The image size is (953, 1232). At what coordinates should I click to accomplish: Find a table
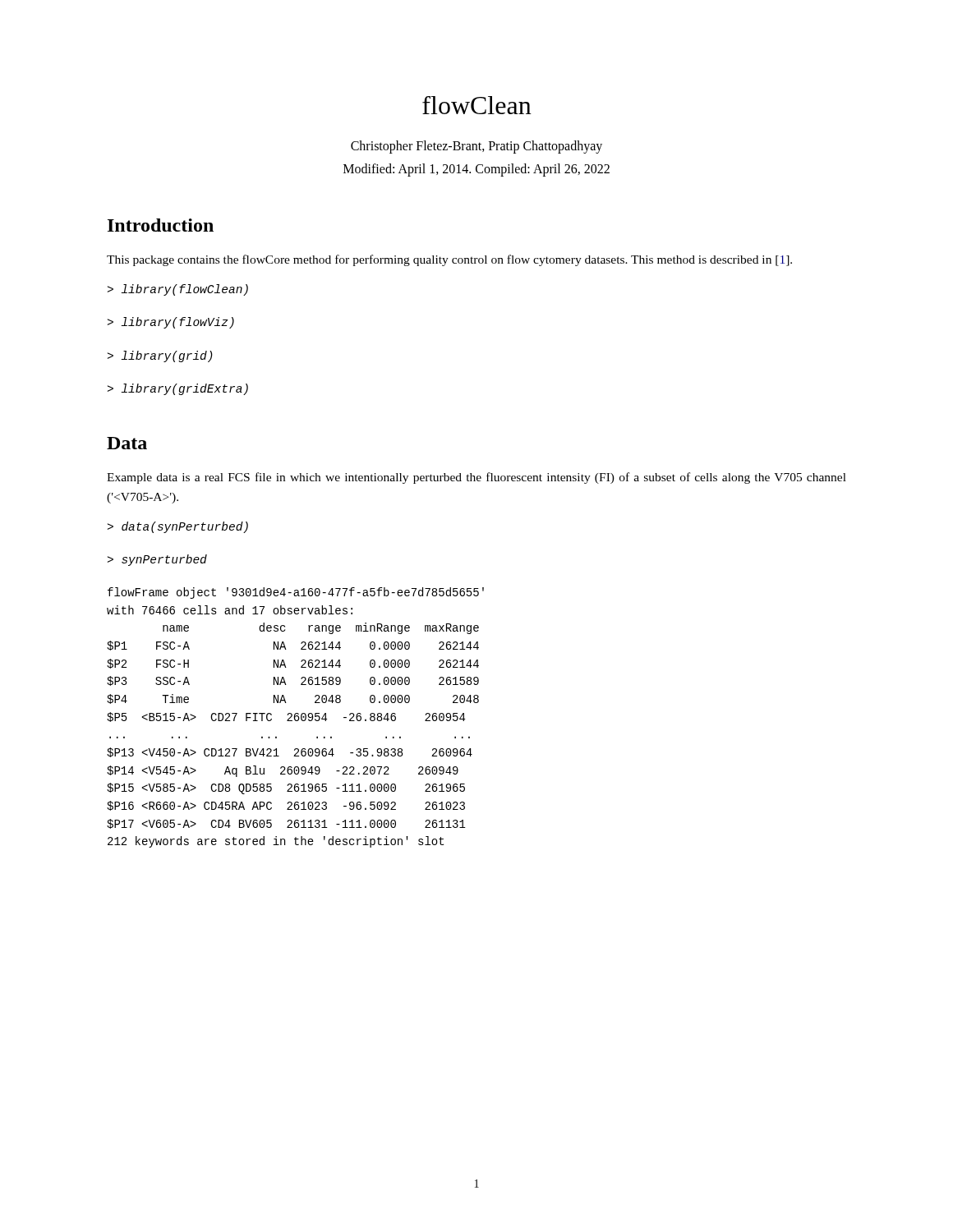click(476, 718)
